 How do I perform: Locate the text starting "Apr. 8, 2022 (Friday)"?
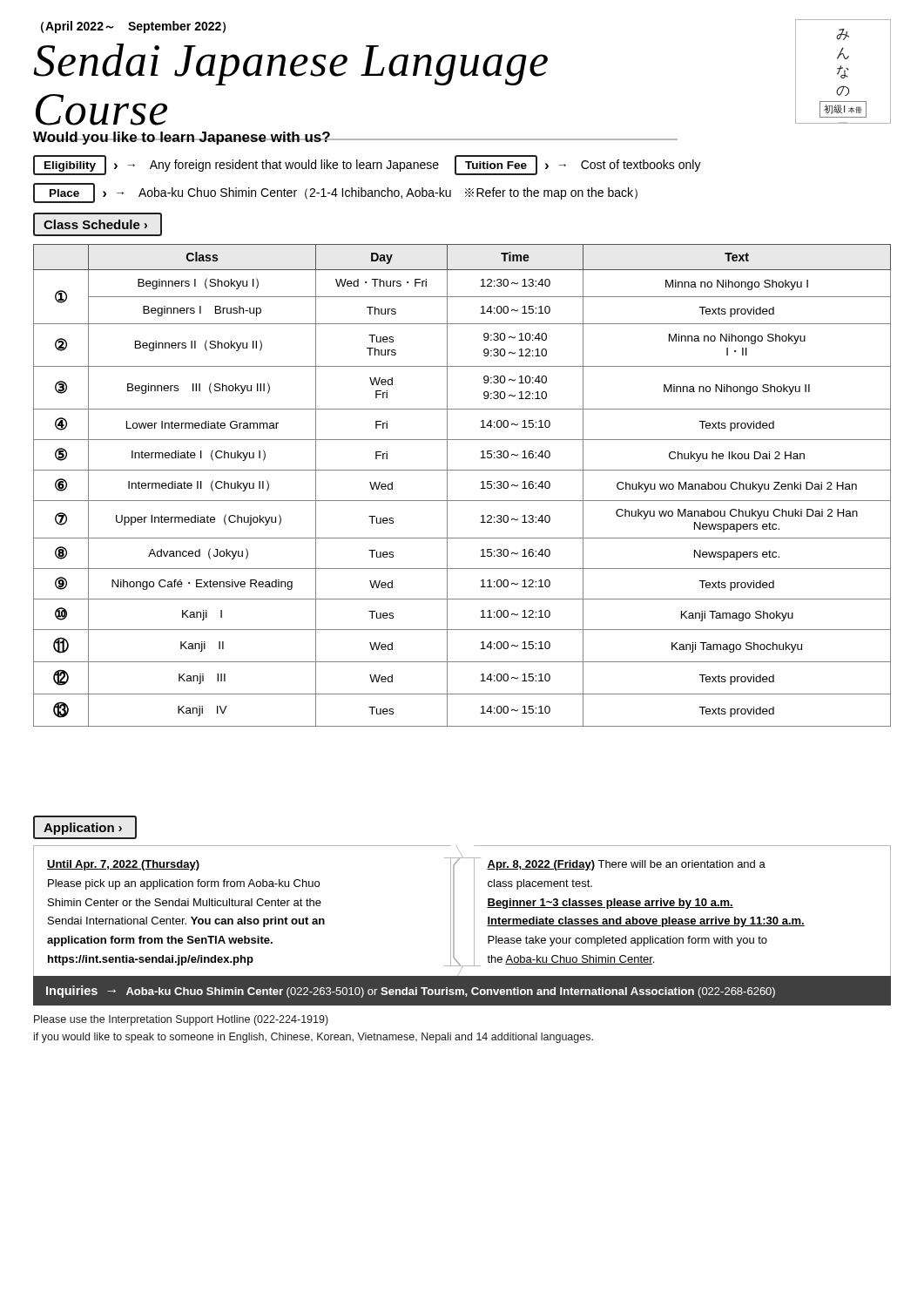coord(675,912)
